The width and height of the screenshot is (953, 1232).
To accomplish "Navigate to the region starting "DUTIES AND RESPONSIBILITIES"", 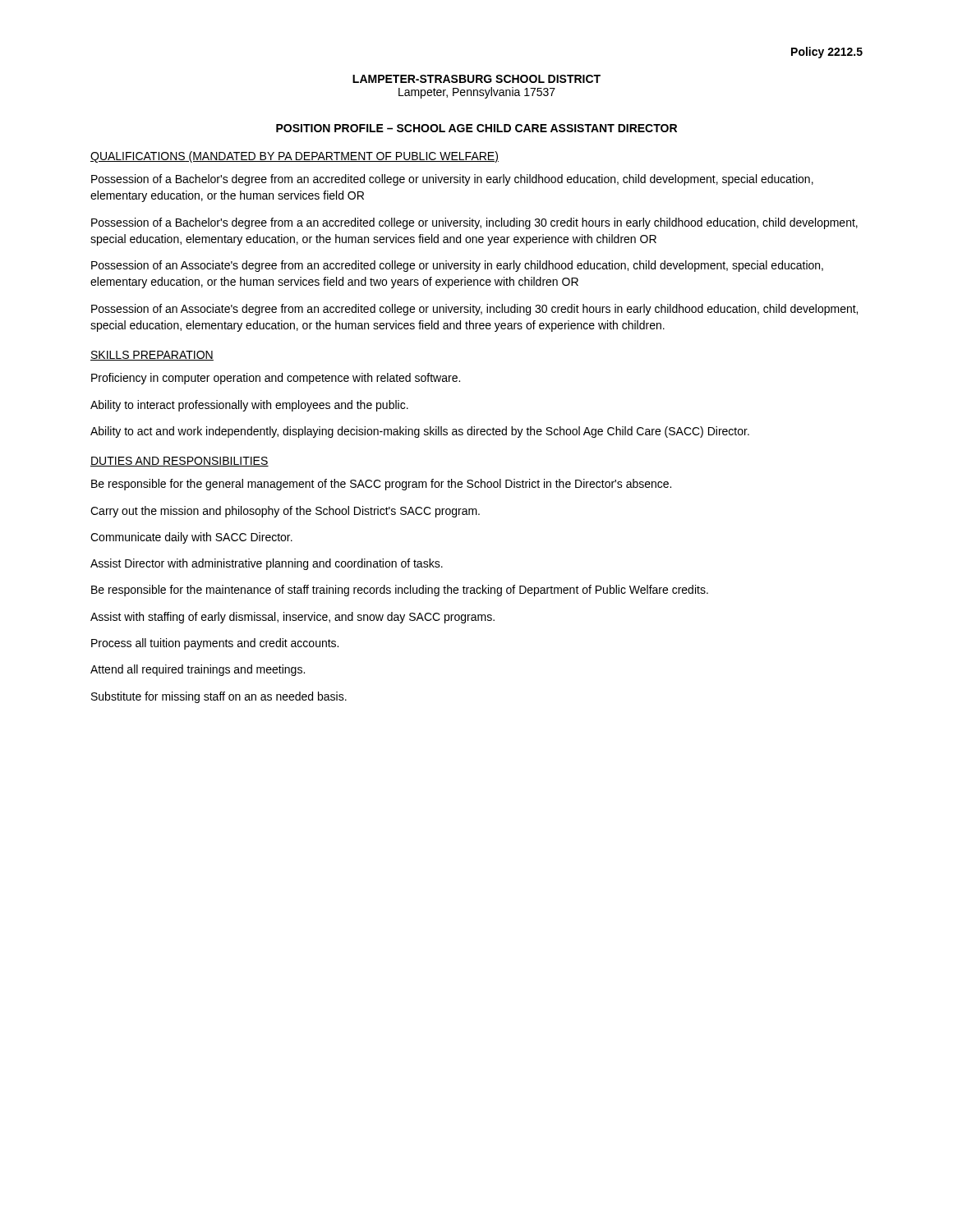I will pyautogui.click(x=179, y=461).
